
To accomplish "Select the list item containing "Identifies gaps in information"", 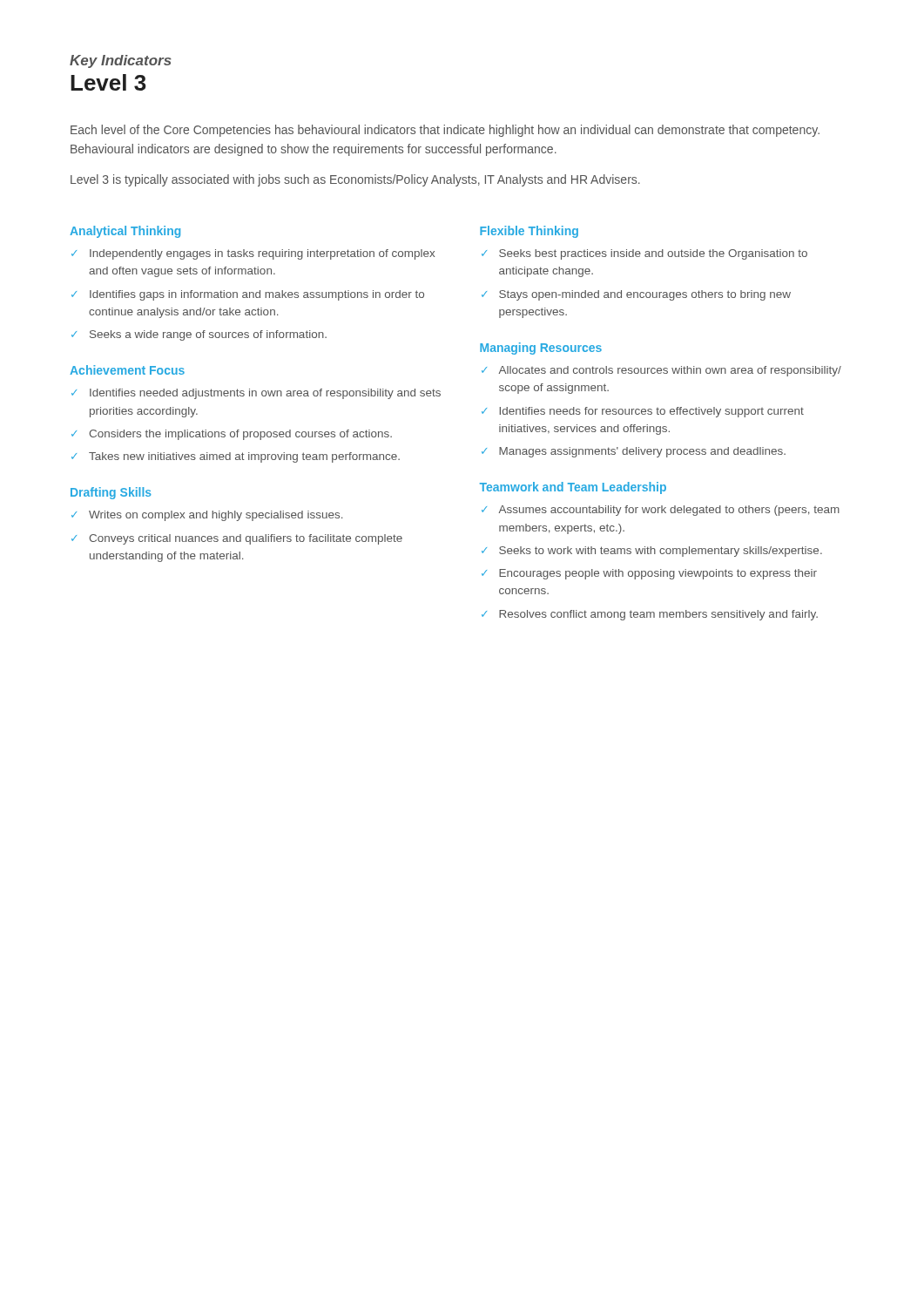I will pyautogui.click(x=257, y=303).
